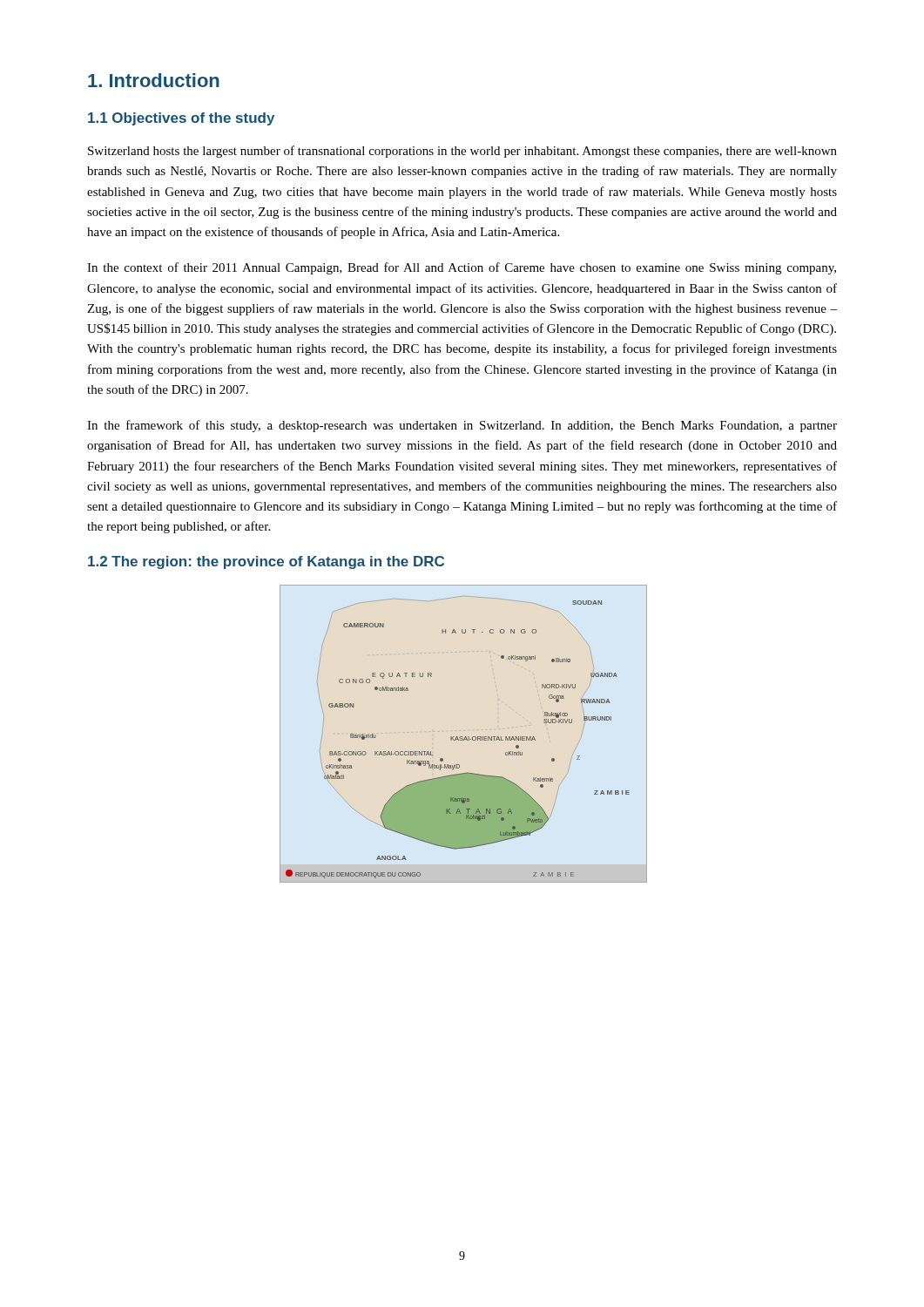Click on the text block that says "In the context of their 2011 Annual Campaign,"
This screenshot has height=1307, width=924.
click(x=462, y=329)
